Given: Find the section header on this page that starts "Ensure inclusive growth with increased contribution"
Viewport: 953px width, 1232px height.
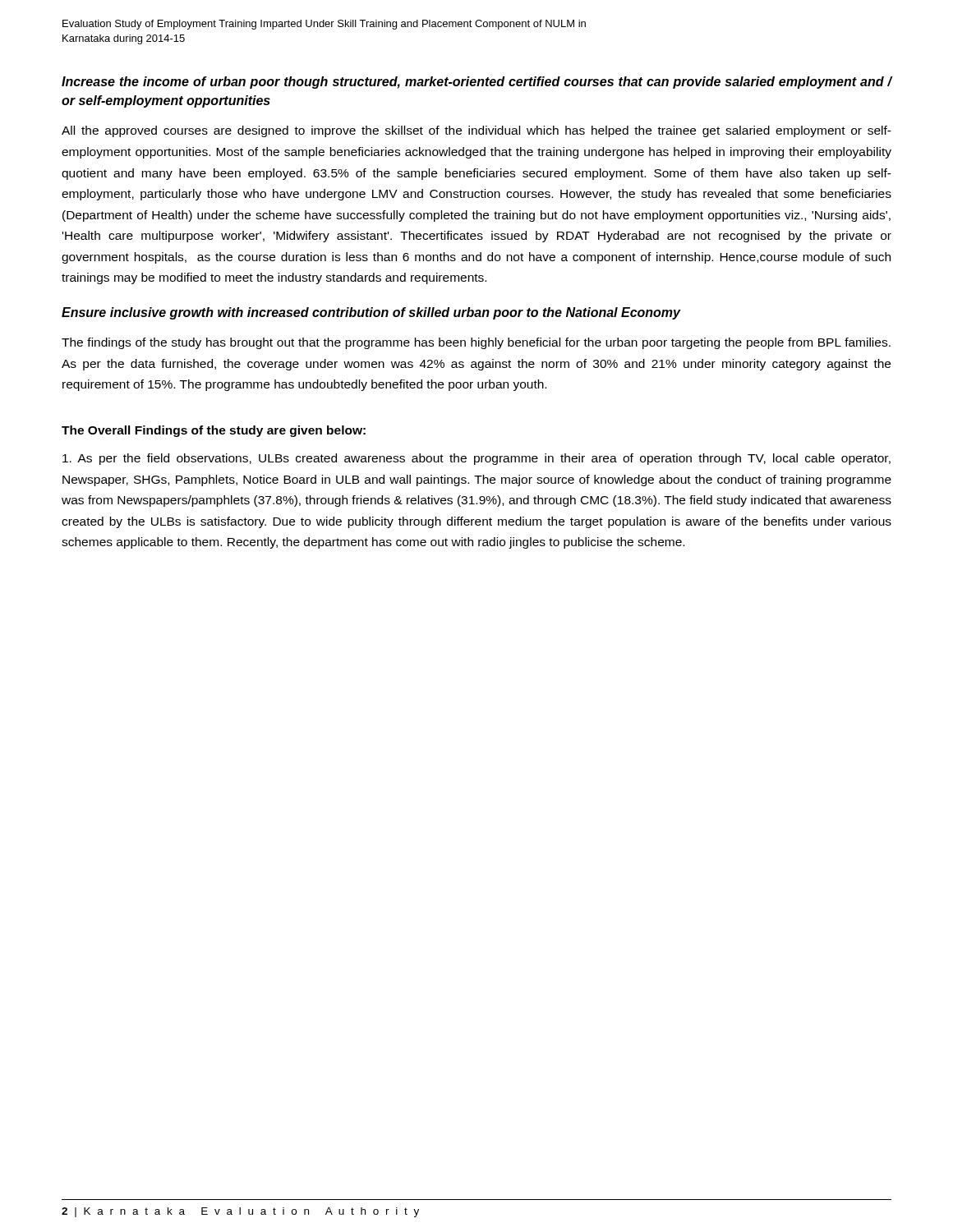Looking at the screenshot, I should point(371,312).
